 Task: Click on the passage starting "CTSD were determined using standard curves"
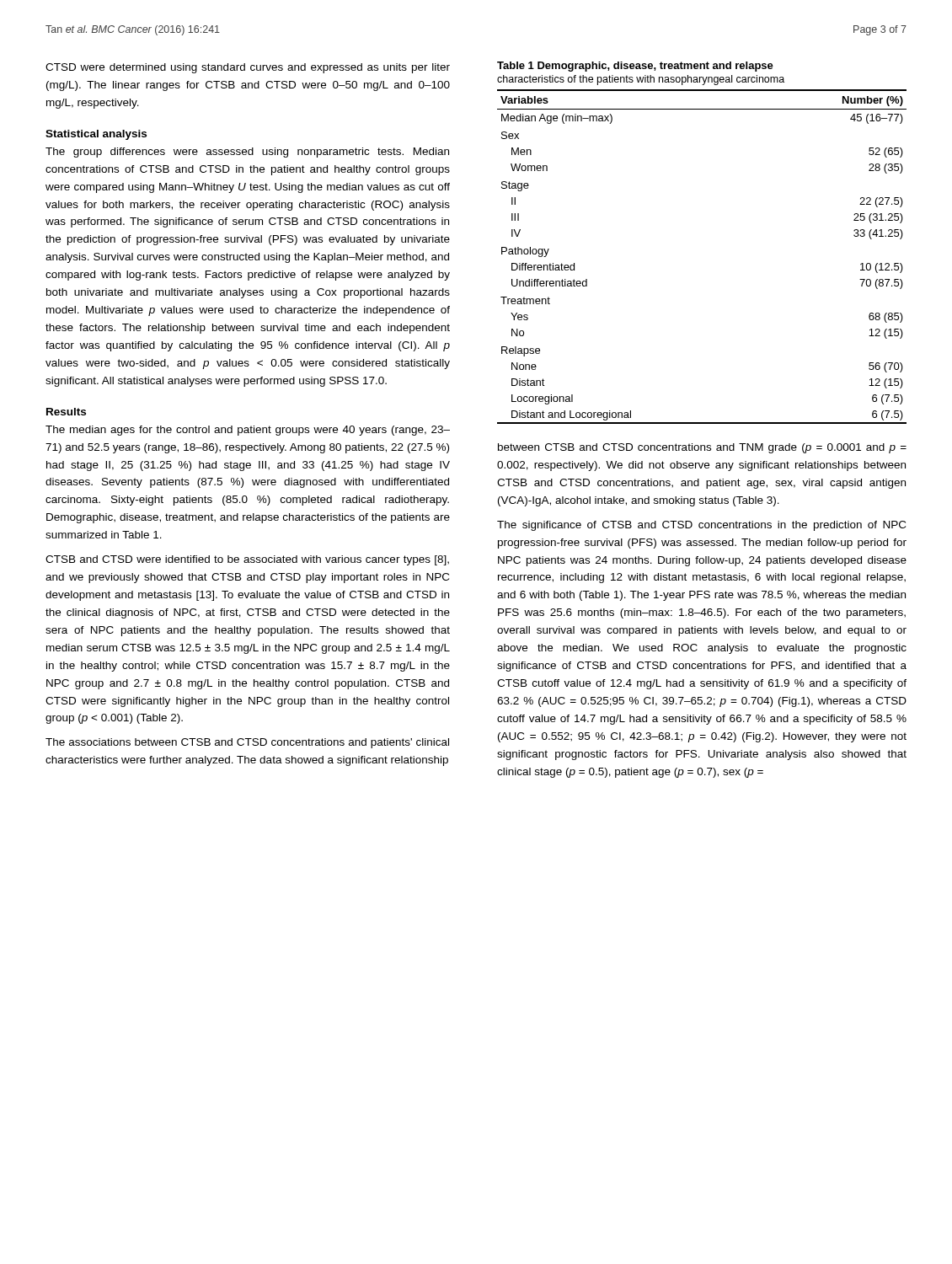point(248,85)
